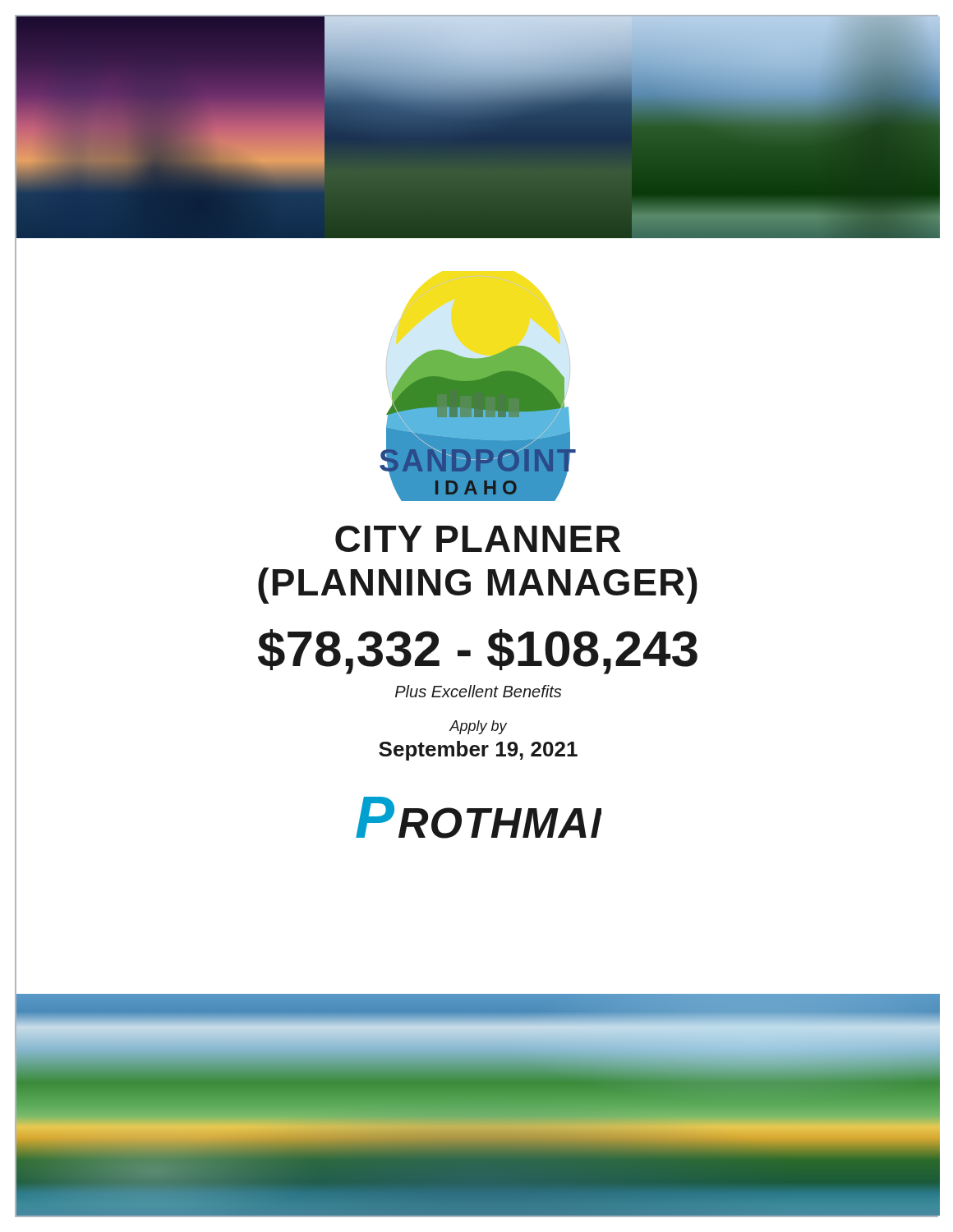Click where it says "Plus Excellent Benefits"
953x1232 pixels.
click(478, 691)
